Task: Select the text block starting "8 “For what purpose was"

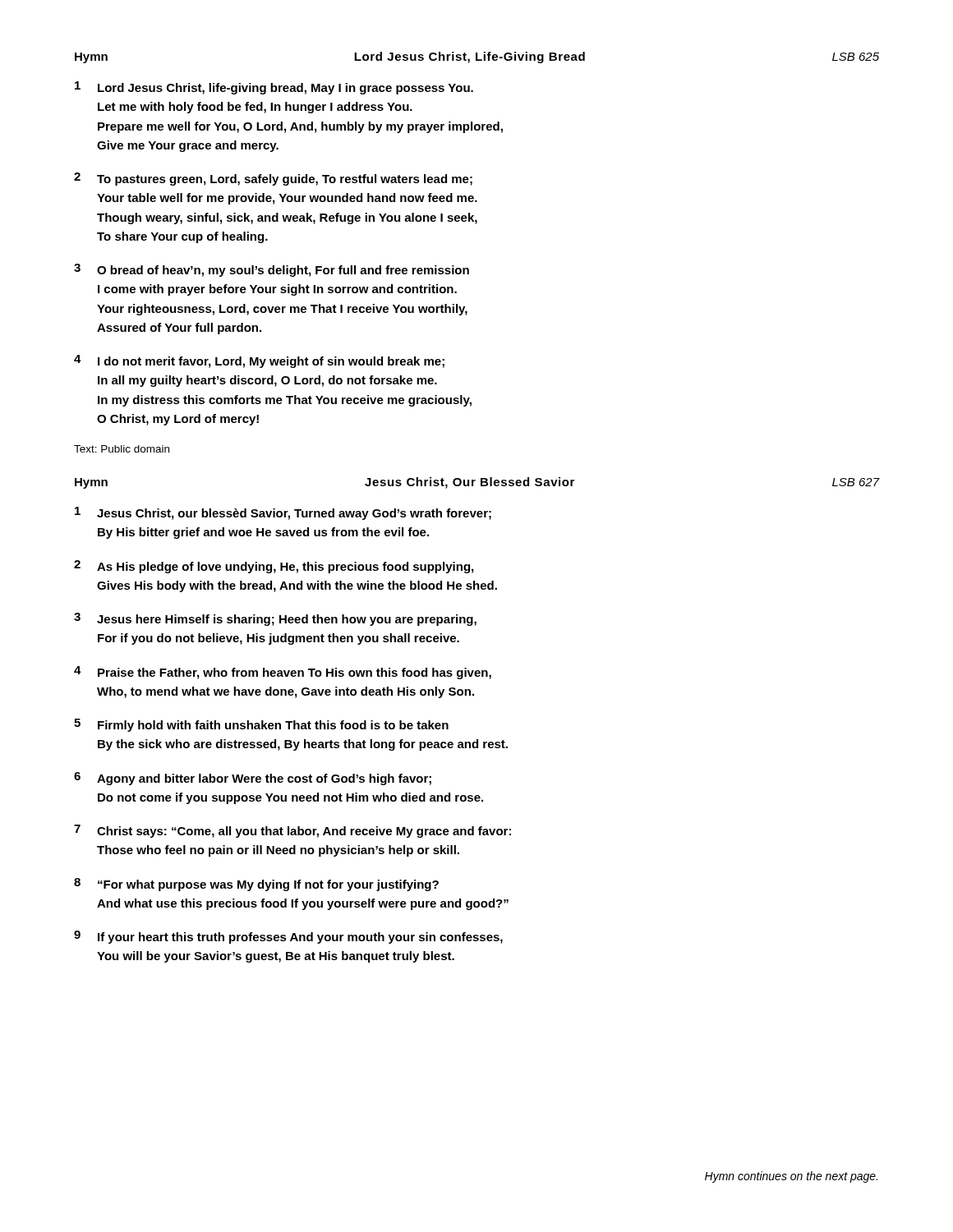Action: coord(476,893)
